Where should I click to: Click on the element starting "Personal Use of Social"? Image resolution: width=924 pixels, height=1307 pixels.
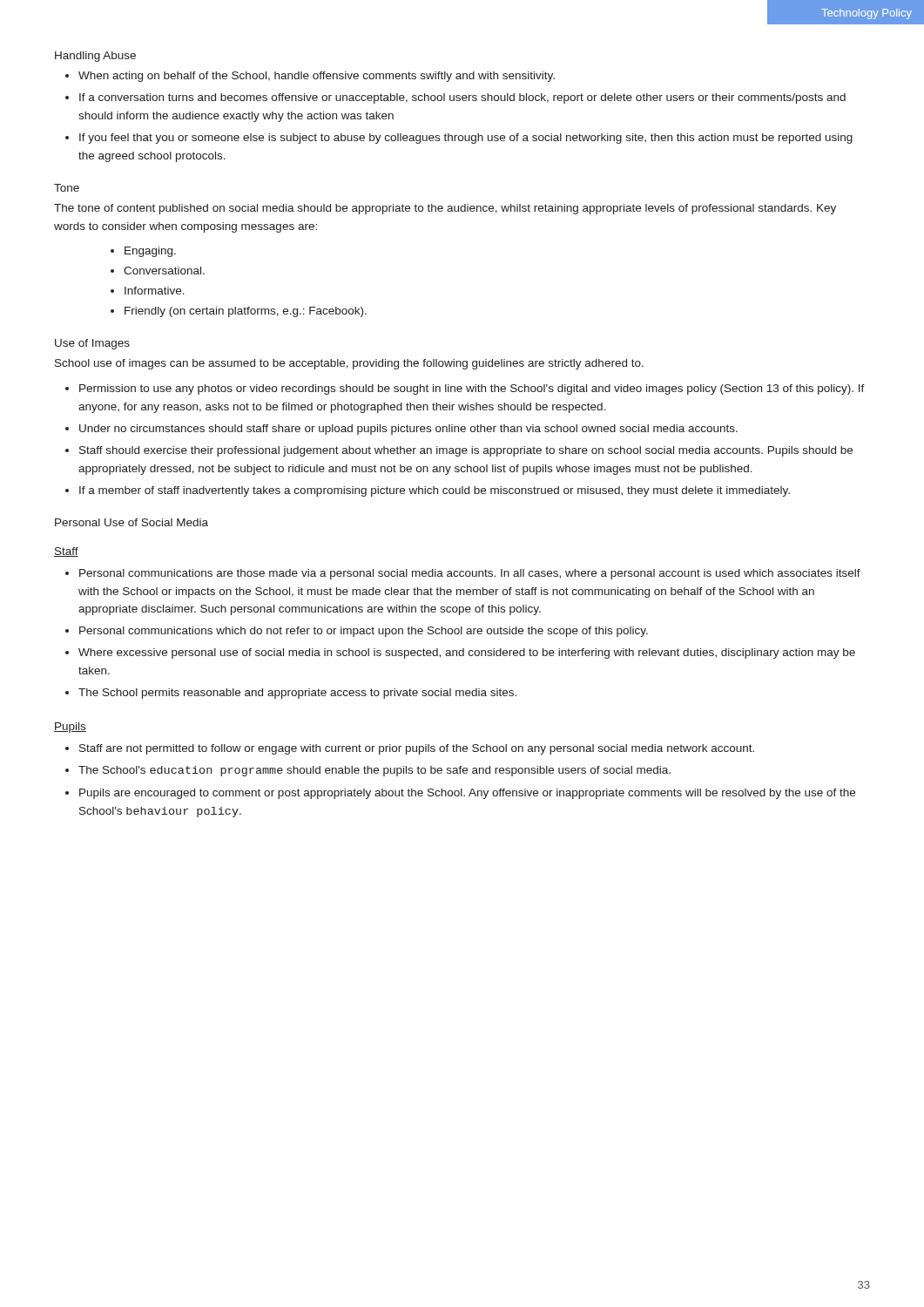click(x=131, y=522)
